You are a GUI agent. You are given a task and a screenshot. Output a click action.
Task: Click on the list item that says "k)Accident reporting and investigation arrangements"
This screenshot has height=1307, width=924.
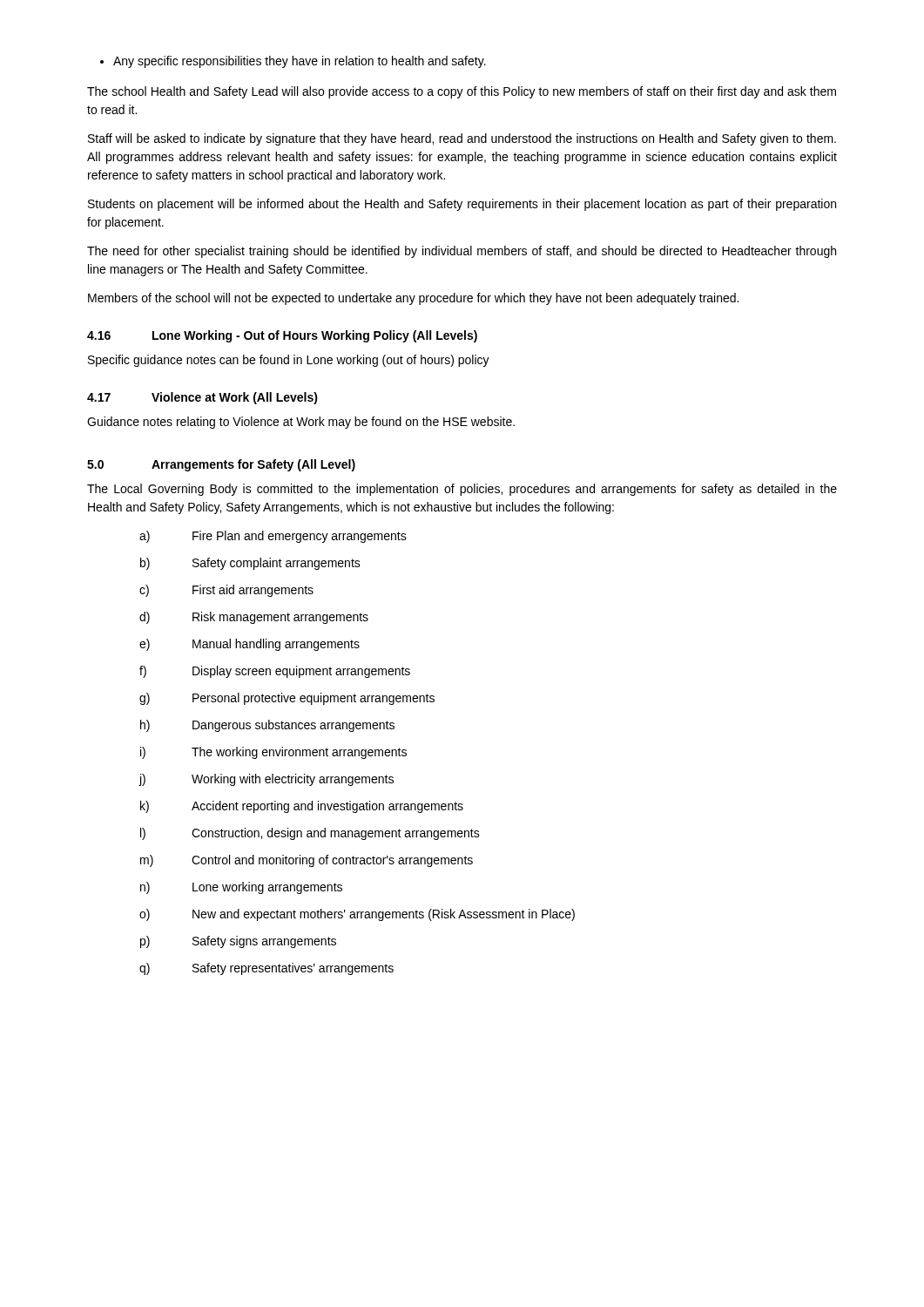462,806
